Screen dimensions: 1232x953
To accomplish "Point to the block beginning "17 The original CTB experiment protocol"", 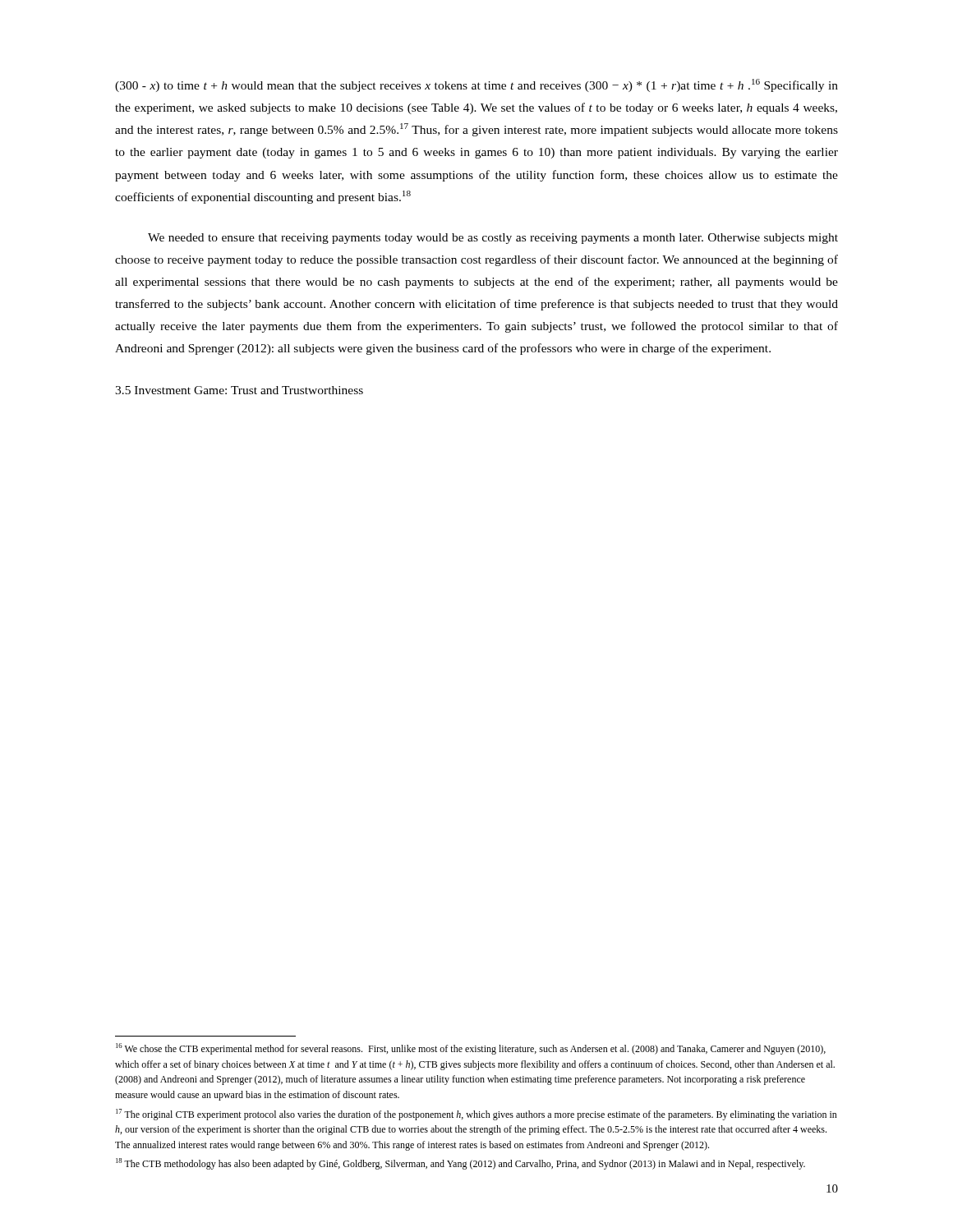I will click(476, 1129).
